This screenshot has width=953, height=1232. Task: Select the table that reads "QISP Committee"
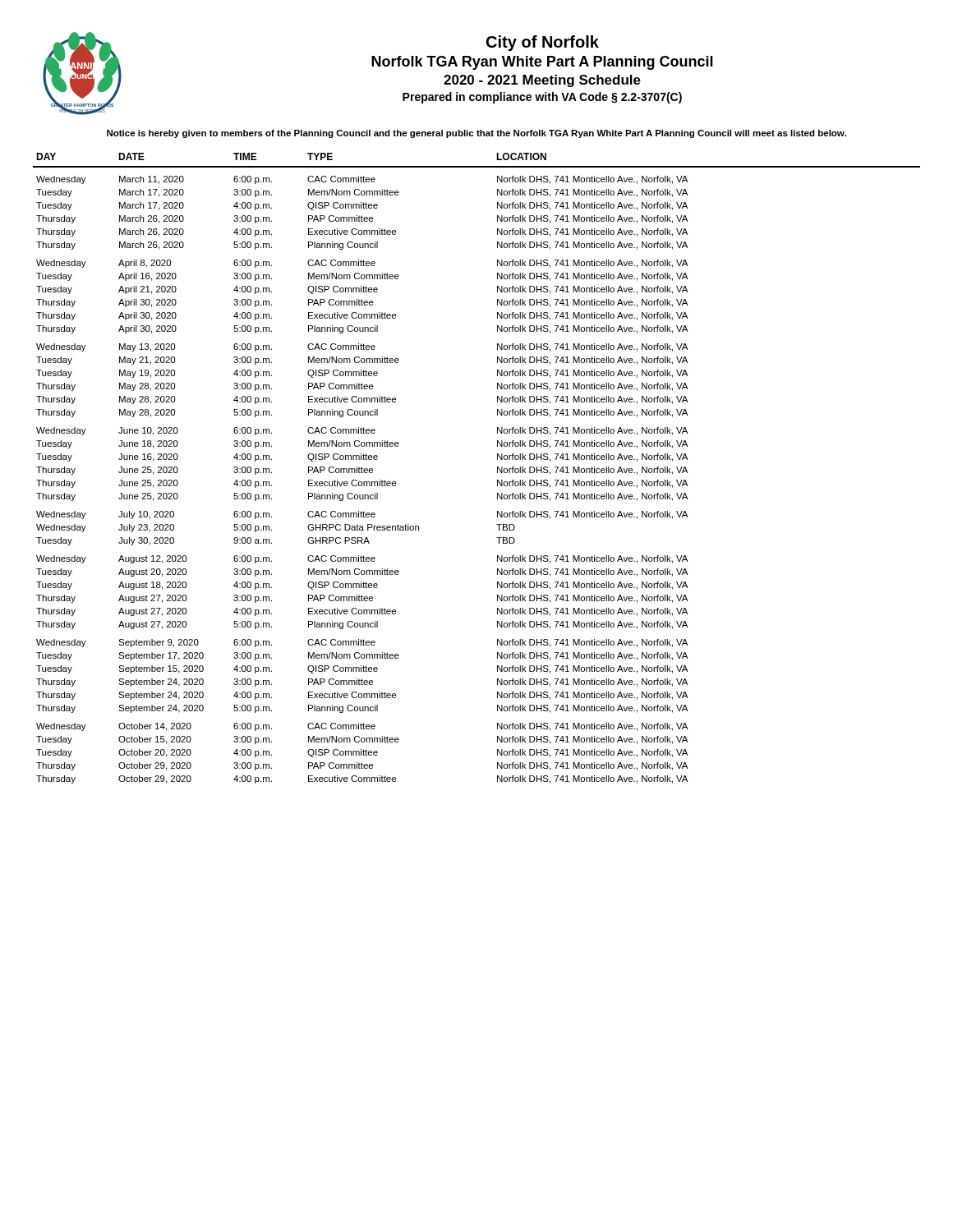[x=476, y=467]
